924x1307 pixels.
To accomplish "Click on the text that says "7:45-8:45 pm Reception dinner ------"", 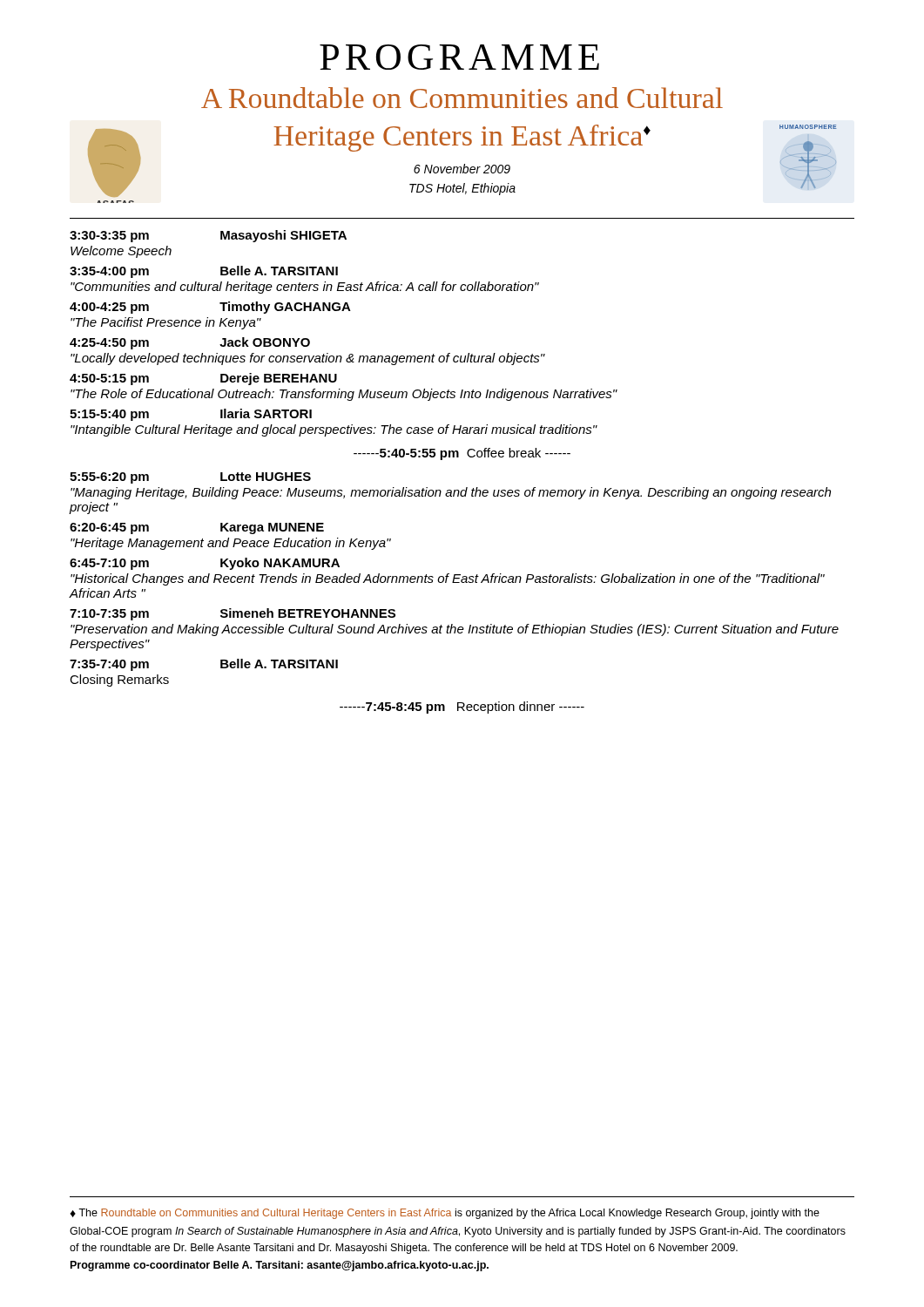I will tap(462, 706).
